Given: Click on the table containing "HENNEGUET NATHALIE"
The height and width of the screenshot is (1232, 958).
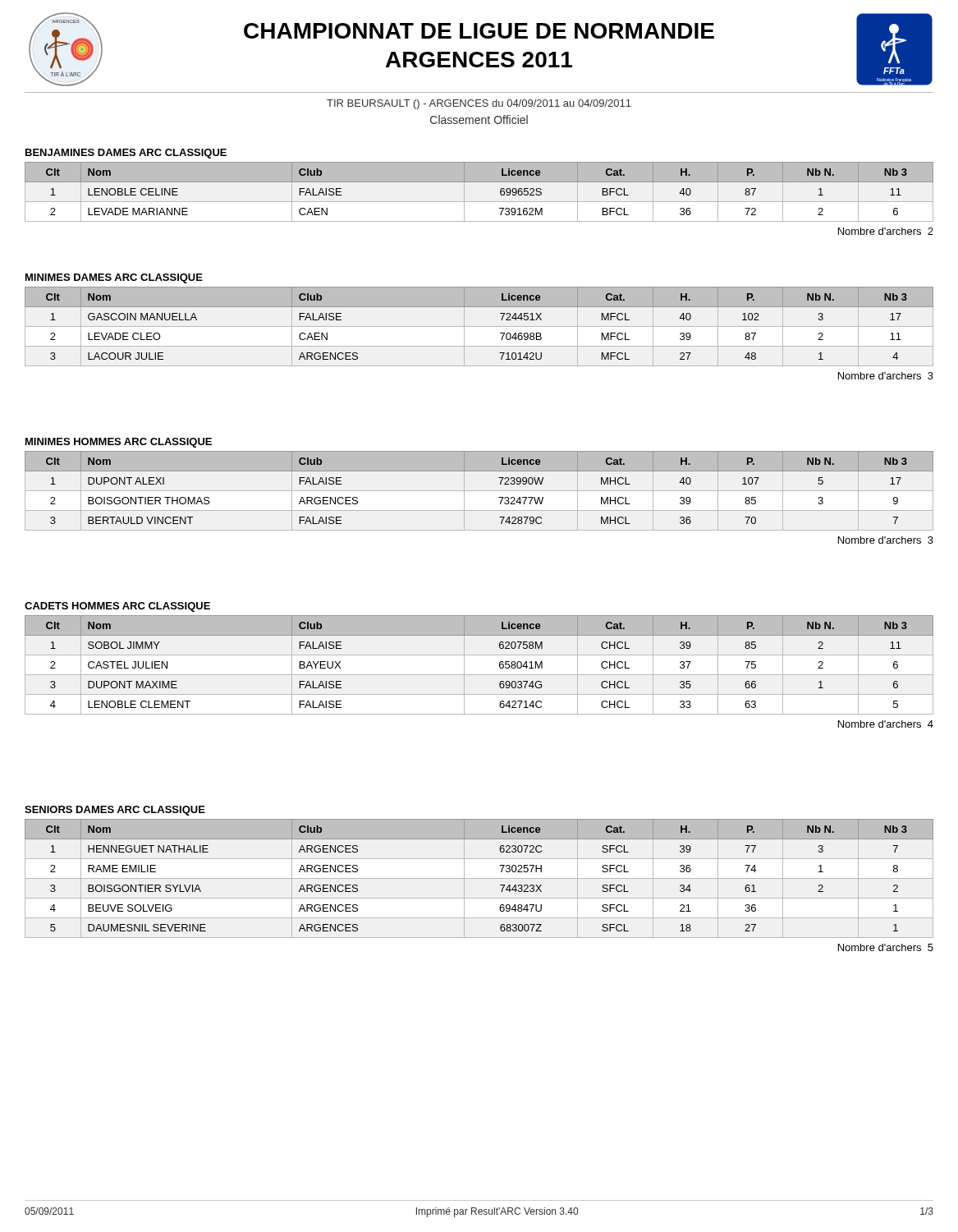Looking at the screenshot, I should [479, 878].
